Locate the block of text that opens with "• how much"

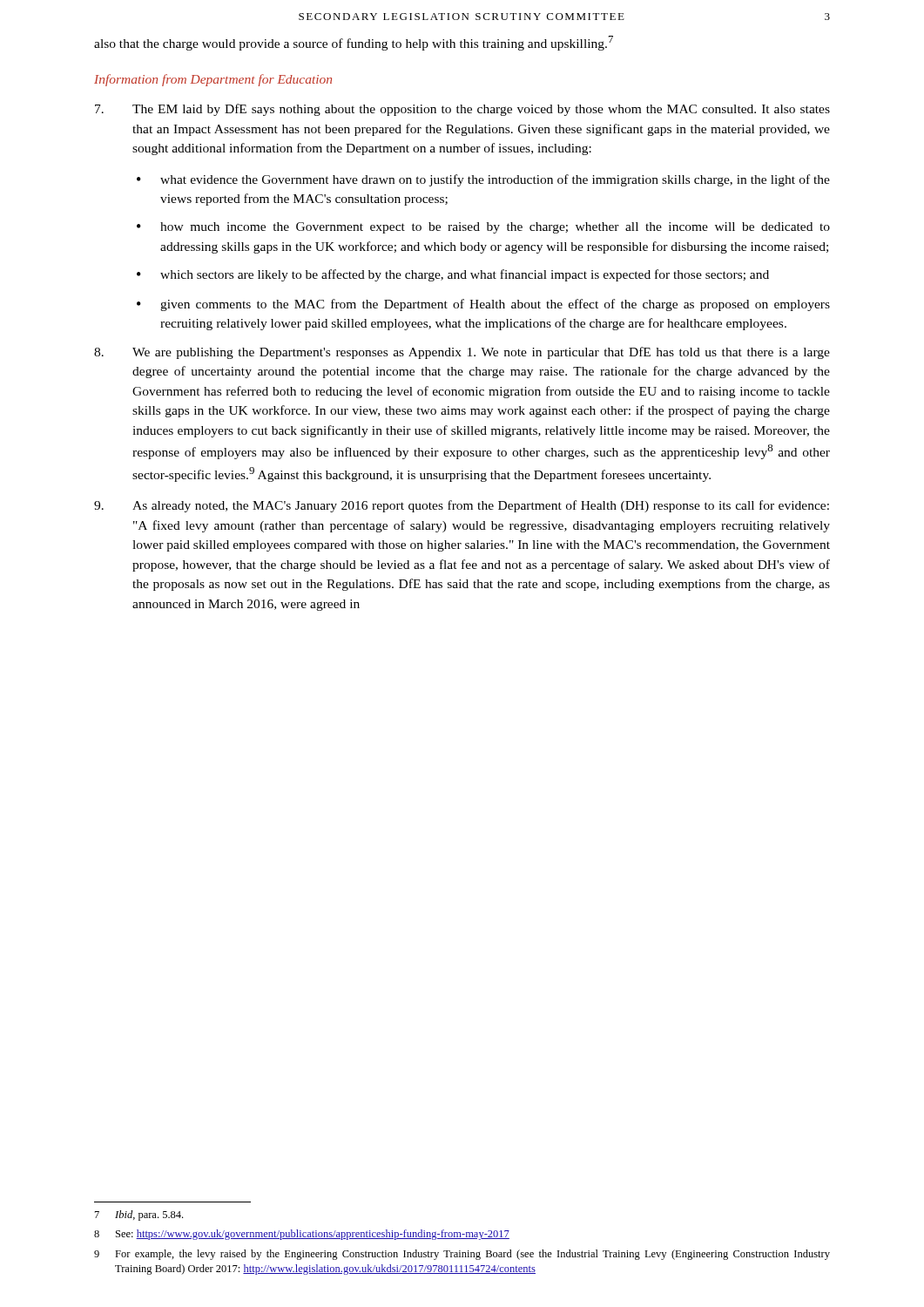pyautogui.click(x=481, y=237)
